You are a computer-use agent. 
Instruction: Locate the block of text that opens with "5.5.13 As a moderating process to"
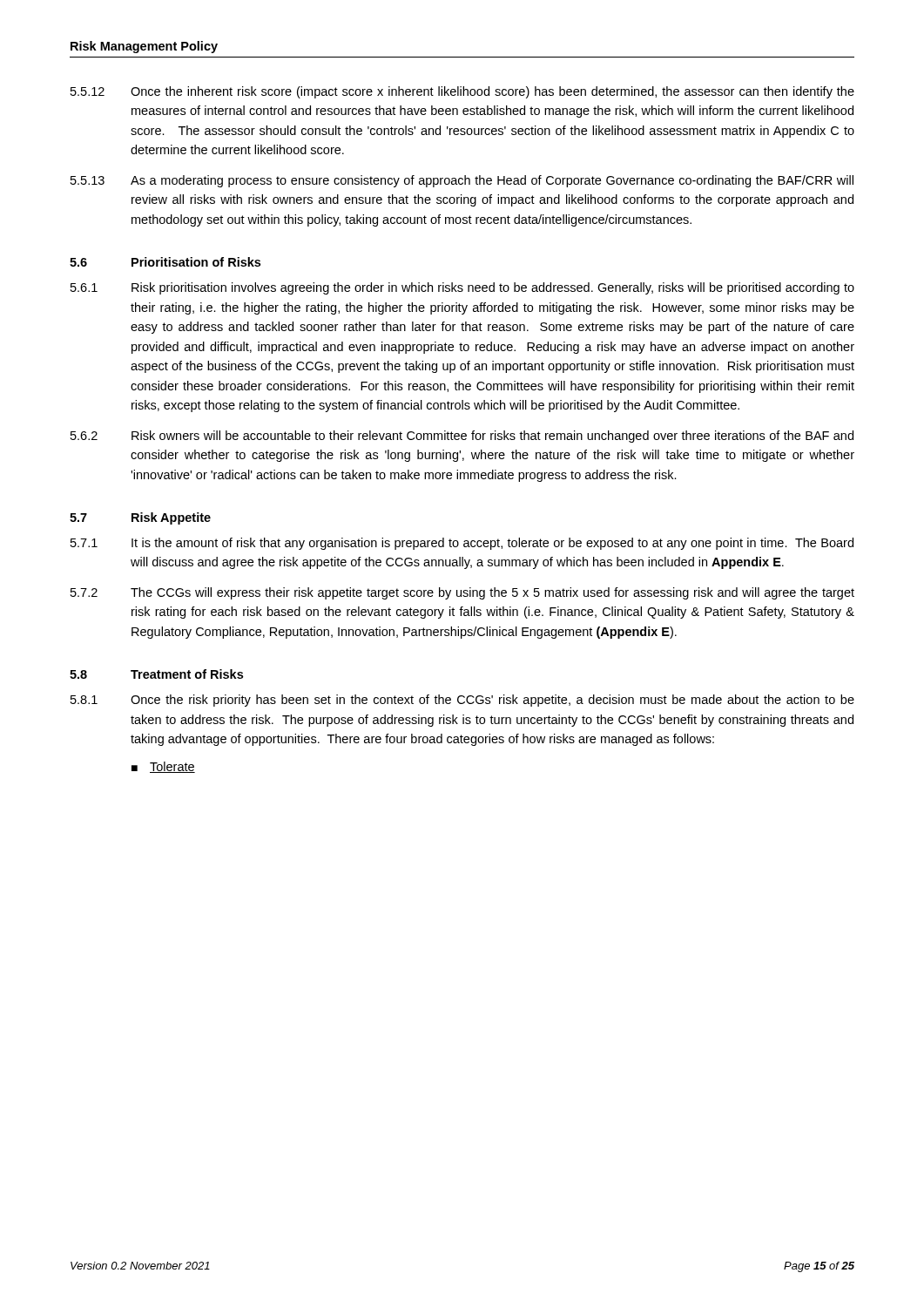click(x=462, y=200)
